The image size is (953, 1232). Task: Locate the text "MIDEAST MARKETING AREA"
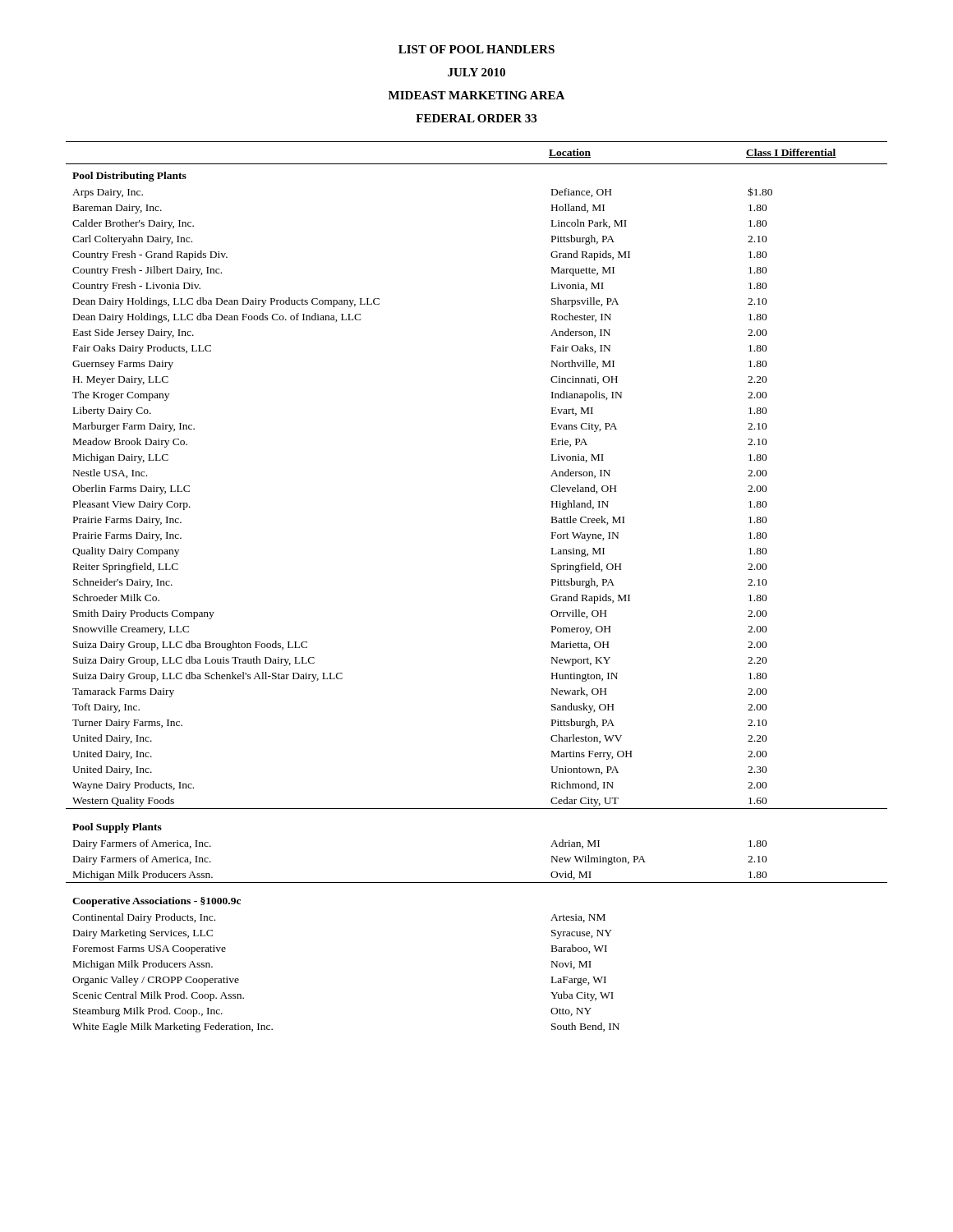476,95
